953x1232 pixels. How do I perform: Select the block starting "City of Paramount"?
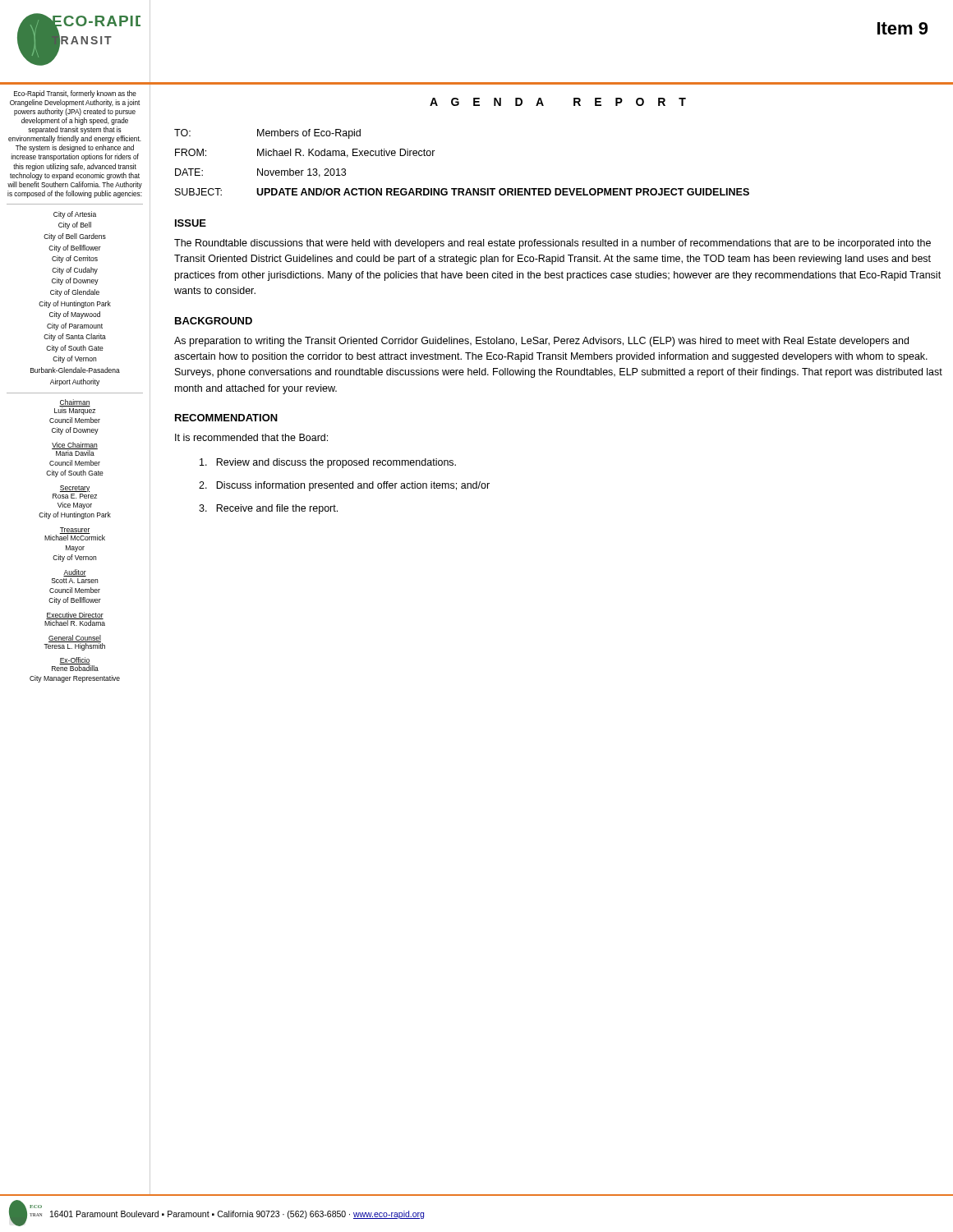(75, 326)
